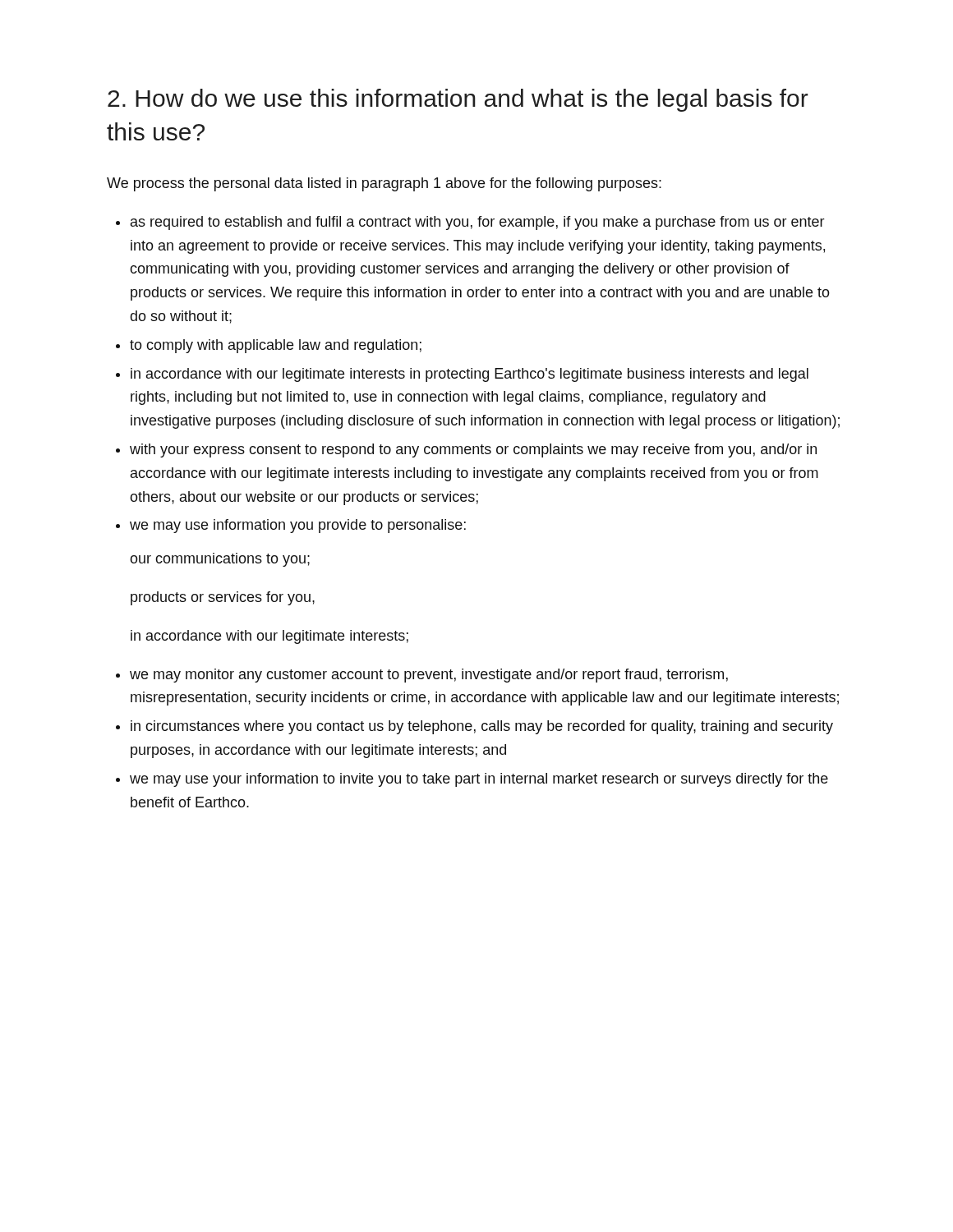Click the passage that begins "we may use information you provide to"
Viewport: 953px width, 1232px height.
(x=298, y=526)
